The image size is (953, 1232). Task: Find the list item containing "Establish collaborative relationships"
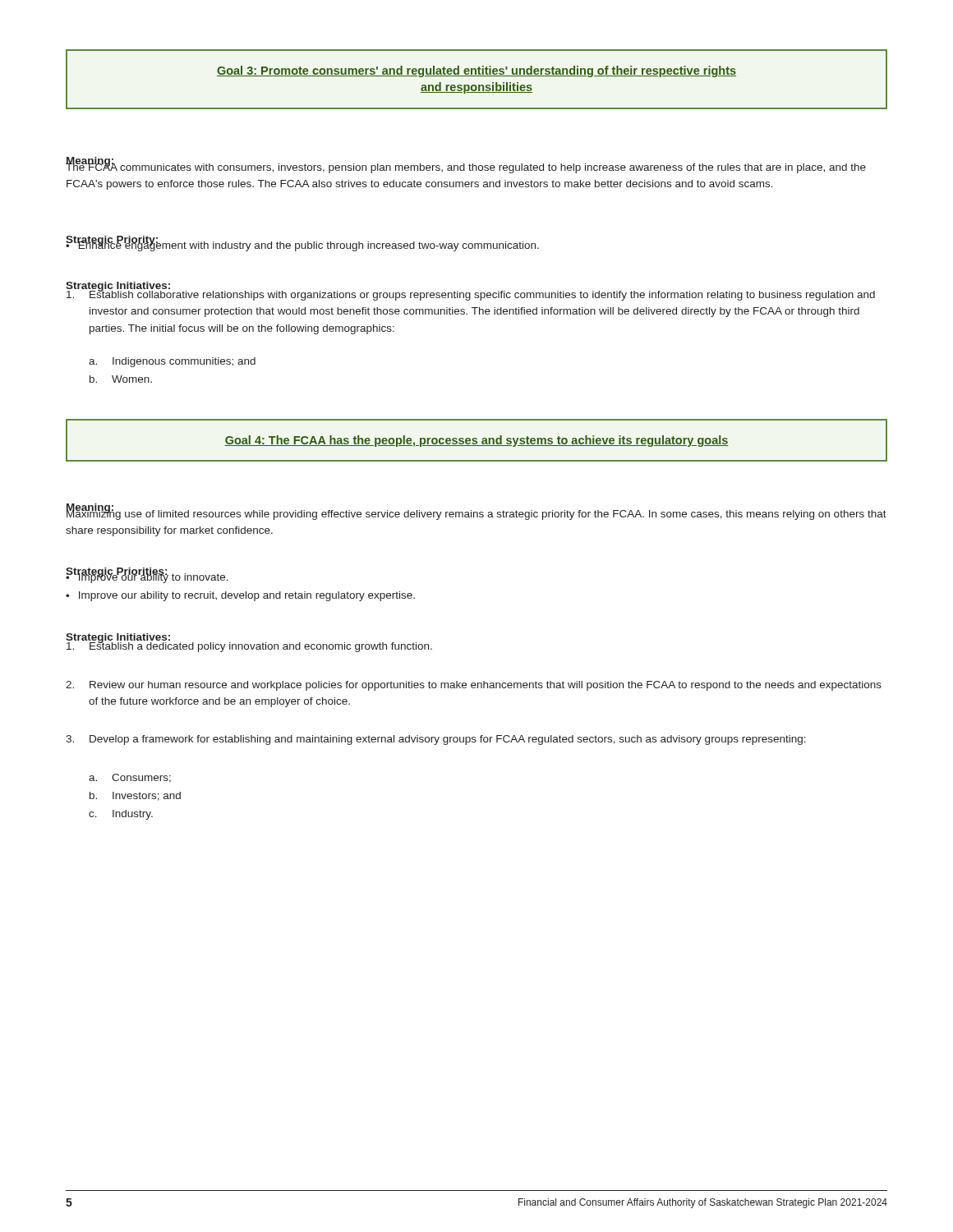click(x=476, y=312)
